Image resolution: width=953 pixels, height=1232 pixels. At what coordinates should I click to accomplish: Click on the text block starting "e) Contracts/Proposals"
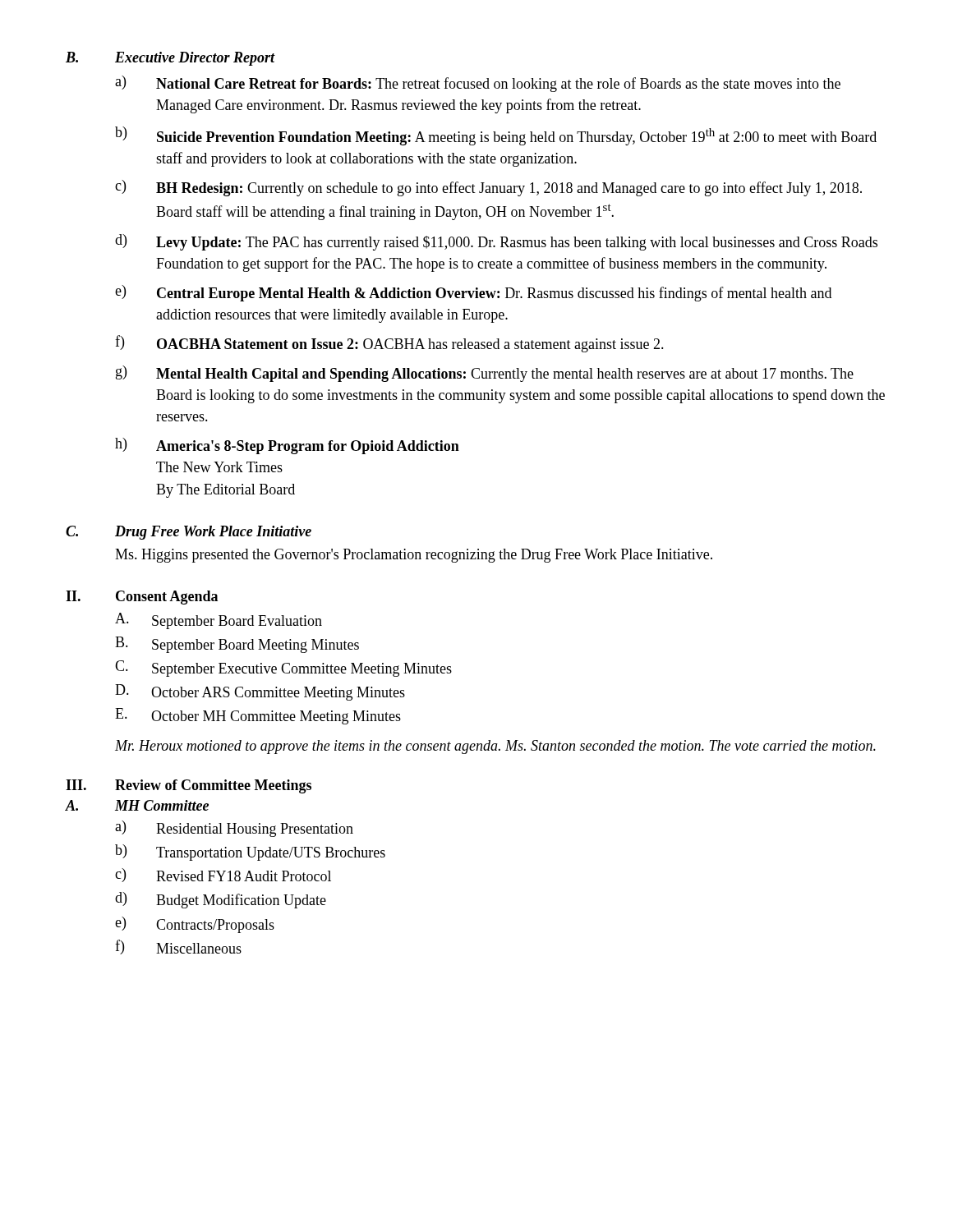click(x=195, y=925)
